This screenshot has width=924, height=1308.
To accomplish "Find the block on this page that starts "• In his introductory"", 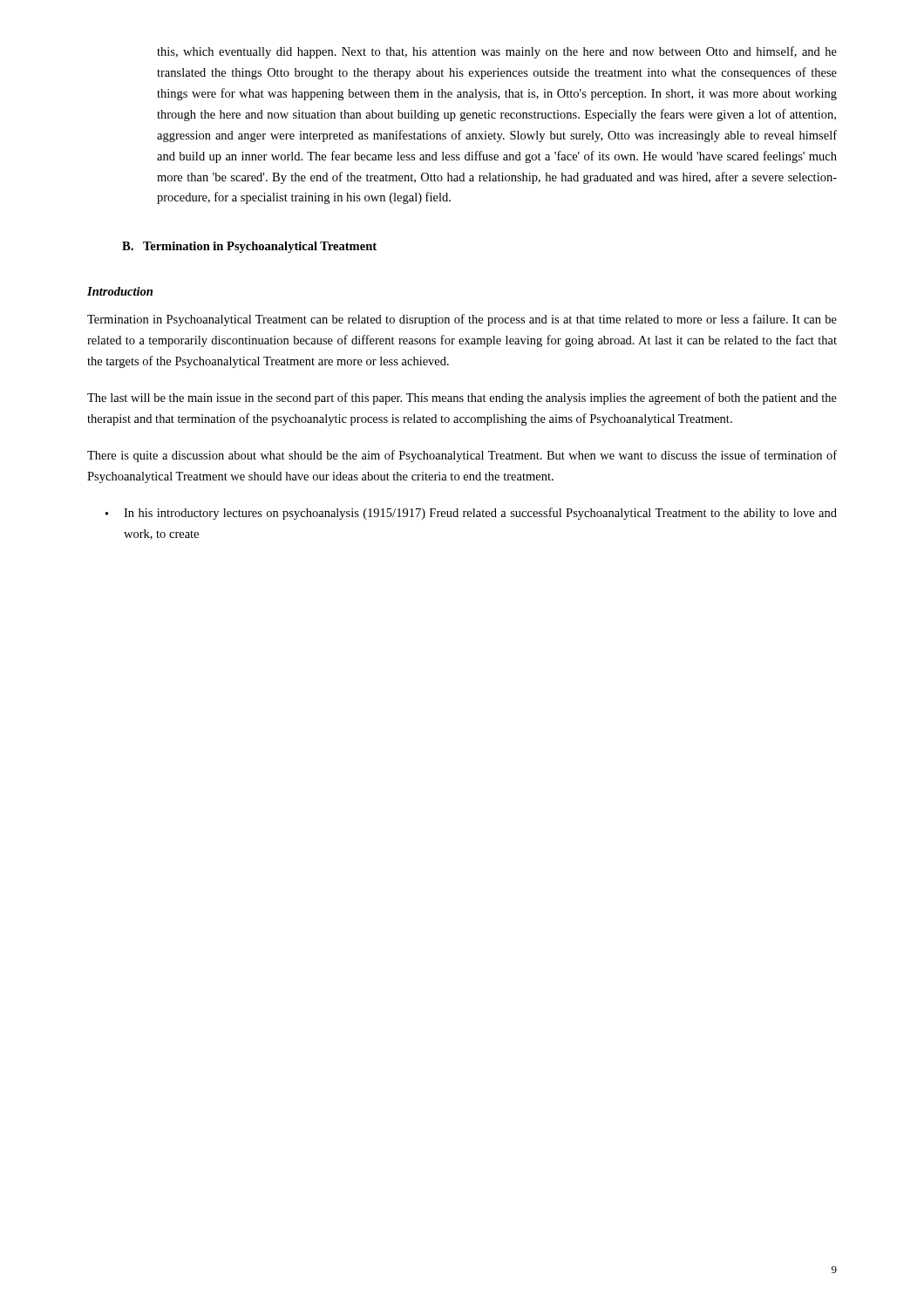I will click(x=471, y=524).
